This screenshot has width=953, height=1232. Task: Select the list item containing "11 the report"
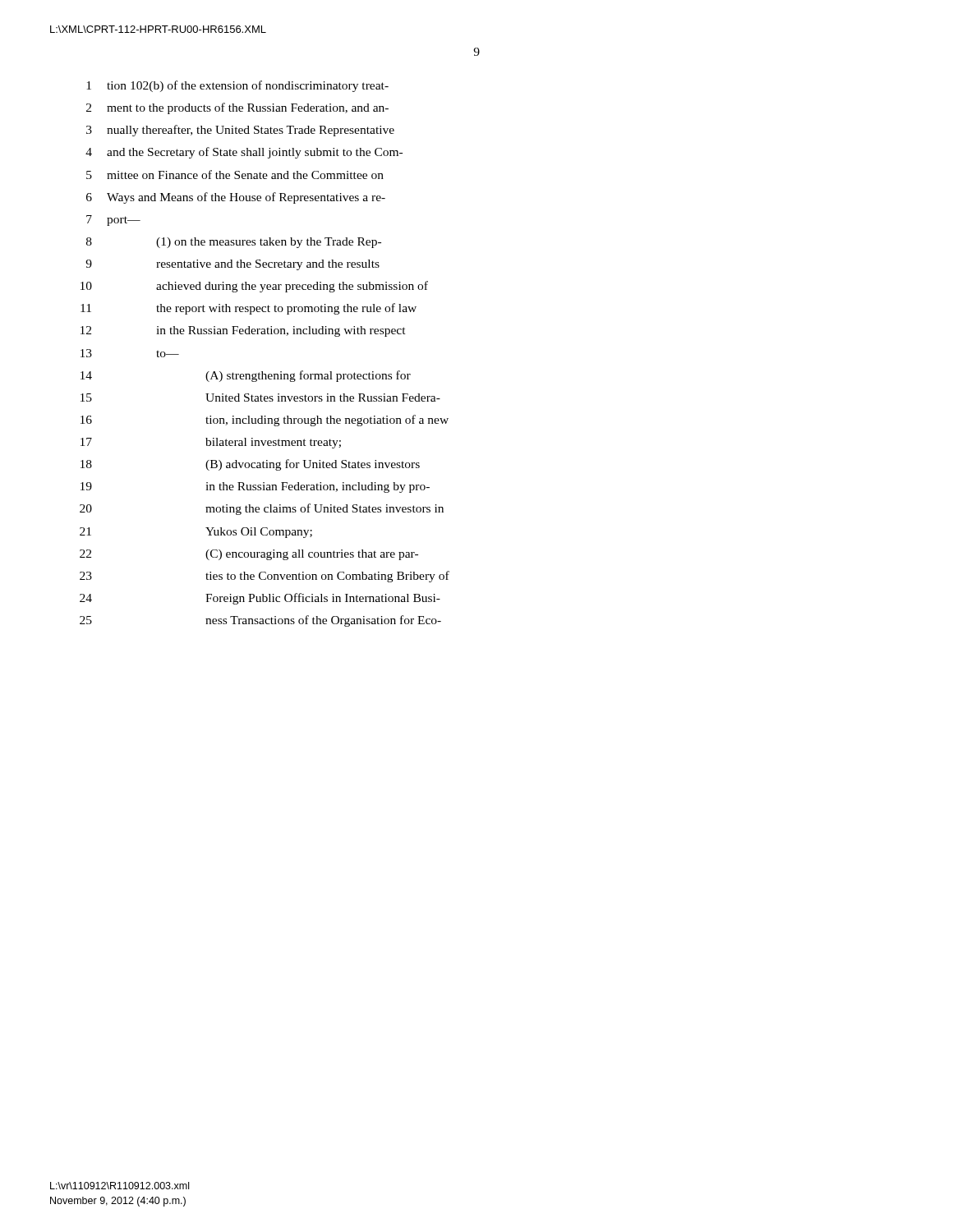(249, 309)
